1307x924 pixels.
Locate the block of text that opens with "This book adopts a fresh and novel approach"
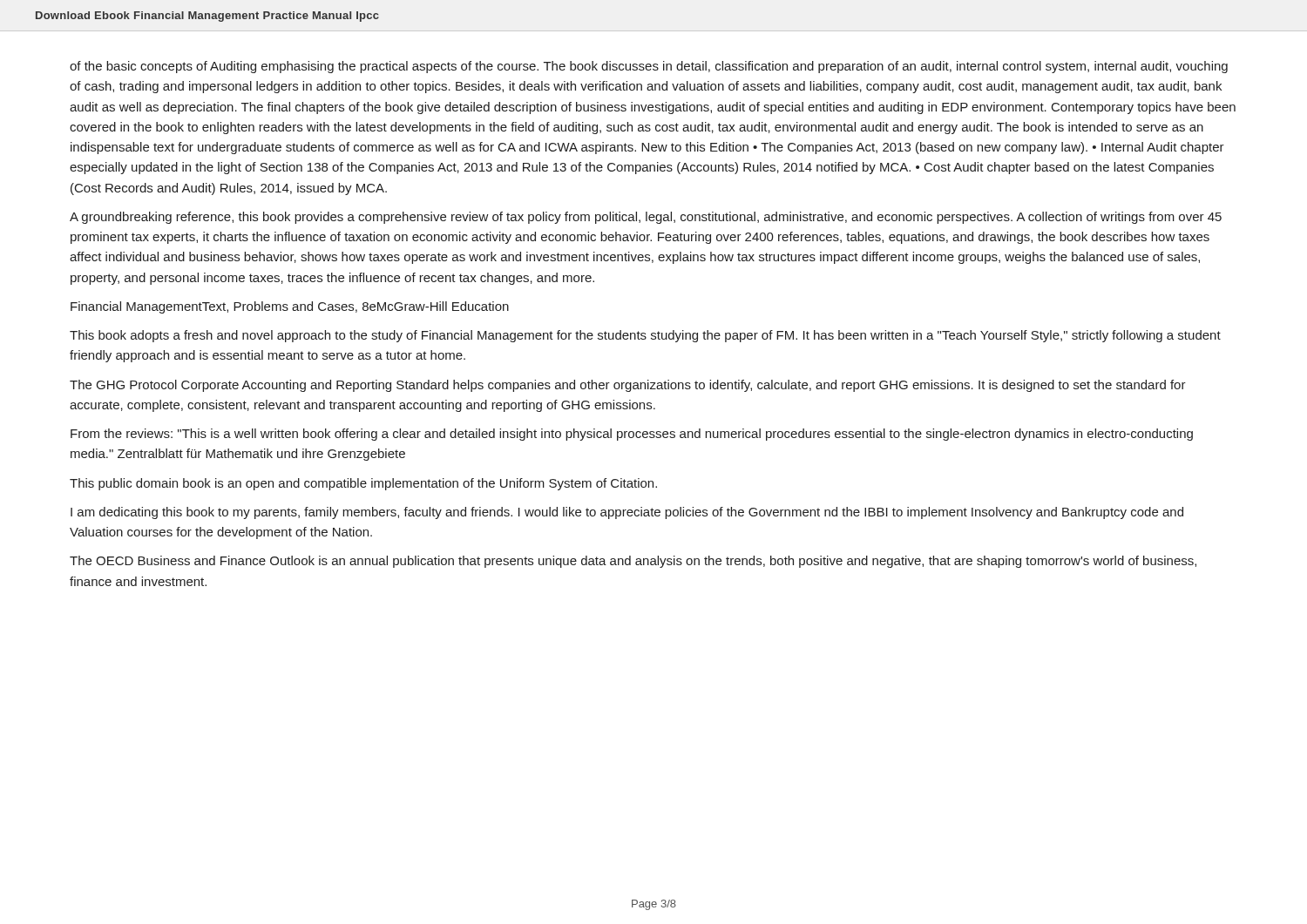tap(645, 345)
